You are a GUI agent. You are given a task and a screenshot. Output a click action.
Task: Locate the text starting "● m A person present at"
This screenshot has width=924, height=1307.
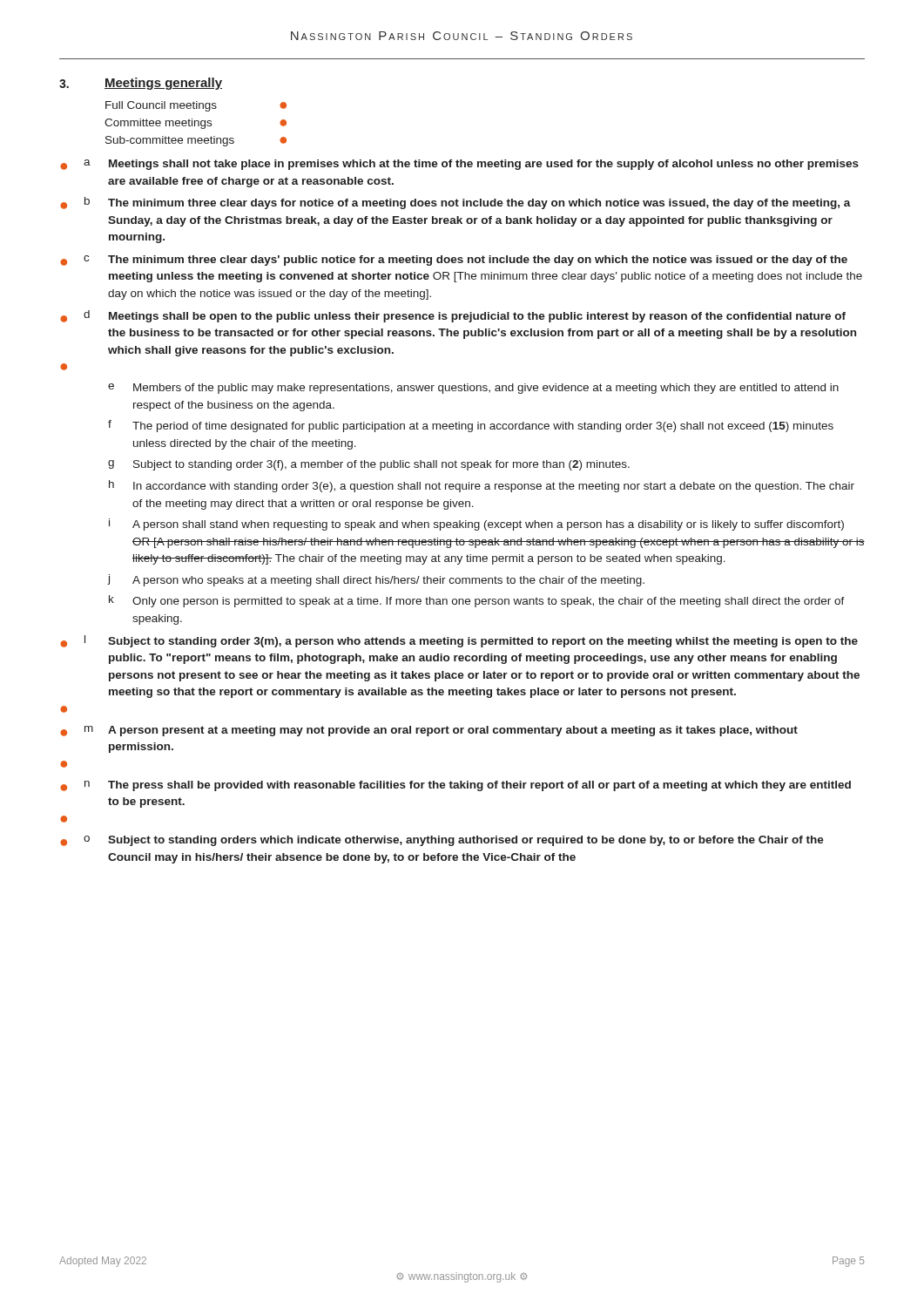click(462, 738)
